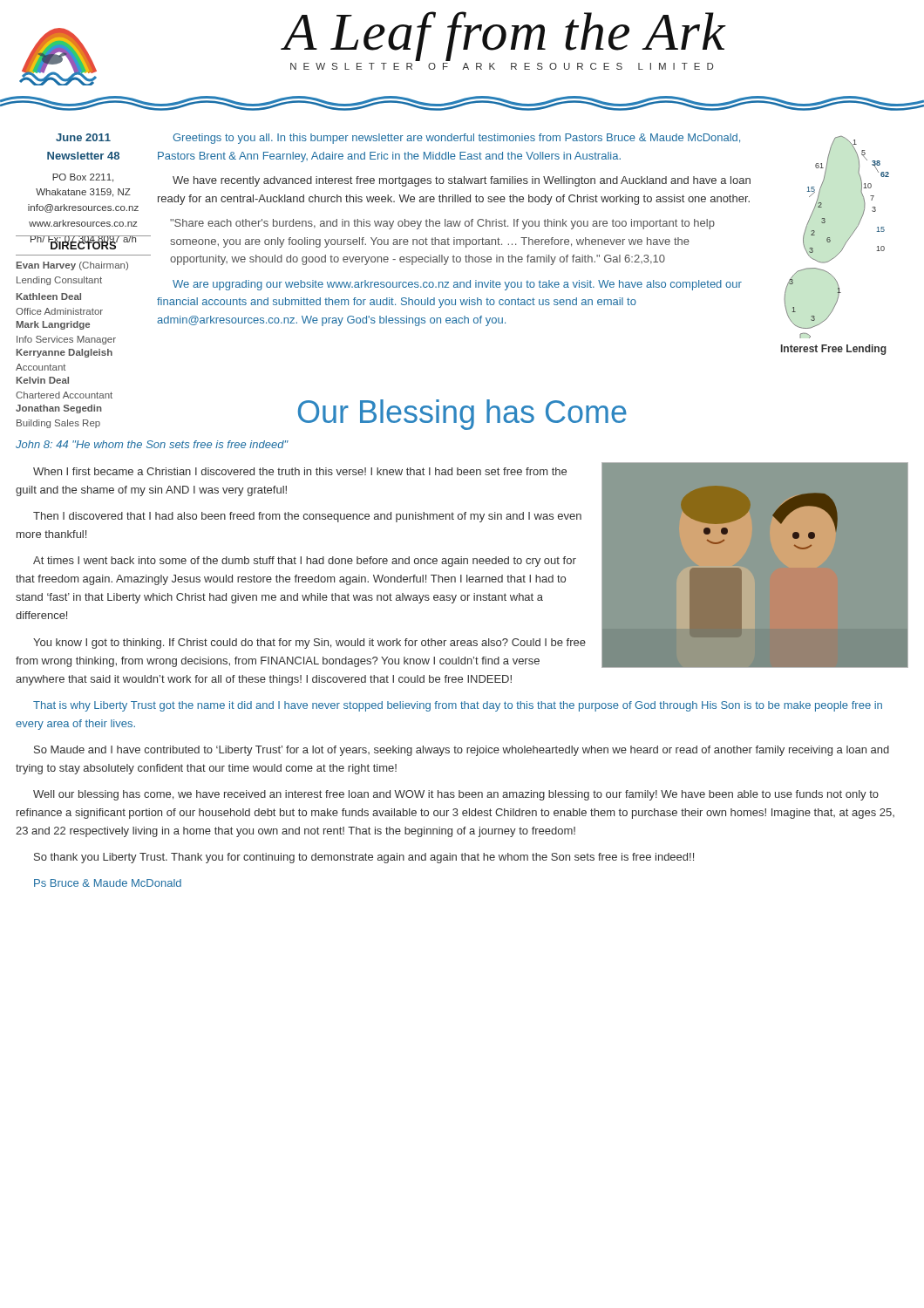Locate the region starting "So thank you Liberty Trust. Thank"
924x1308 pixels.
tap(364, 857)
